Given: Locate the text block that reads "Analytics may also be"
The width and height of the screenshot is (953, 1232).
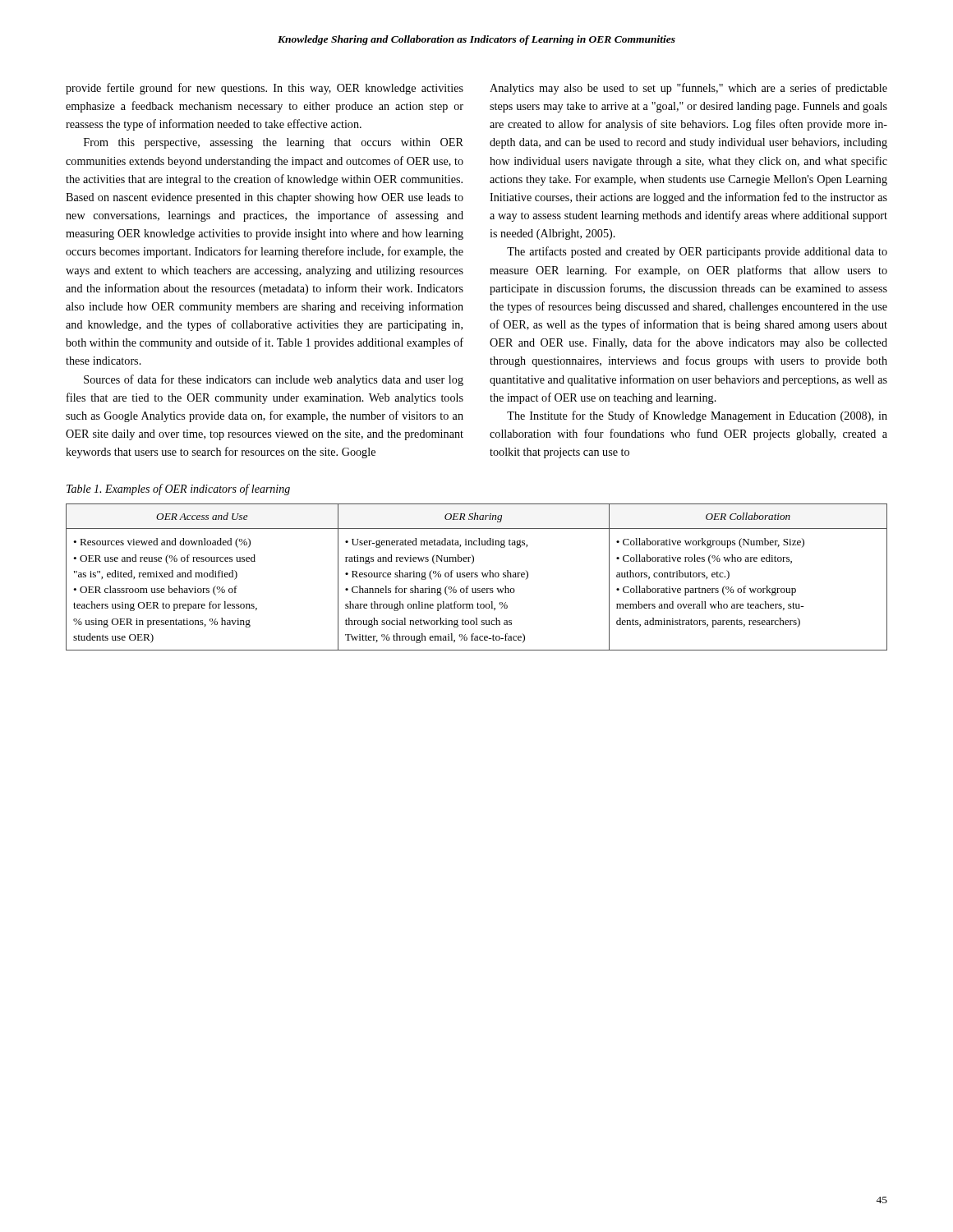Looking at the screenshot, I should [x=688, y=270].
